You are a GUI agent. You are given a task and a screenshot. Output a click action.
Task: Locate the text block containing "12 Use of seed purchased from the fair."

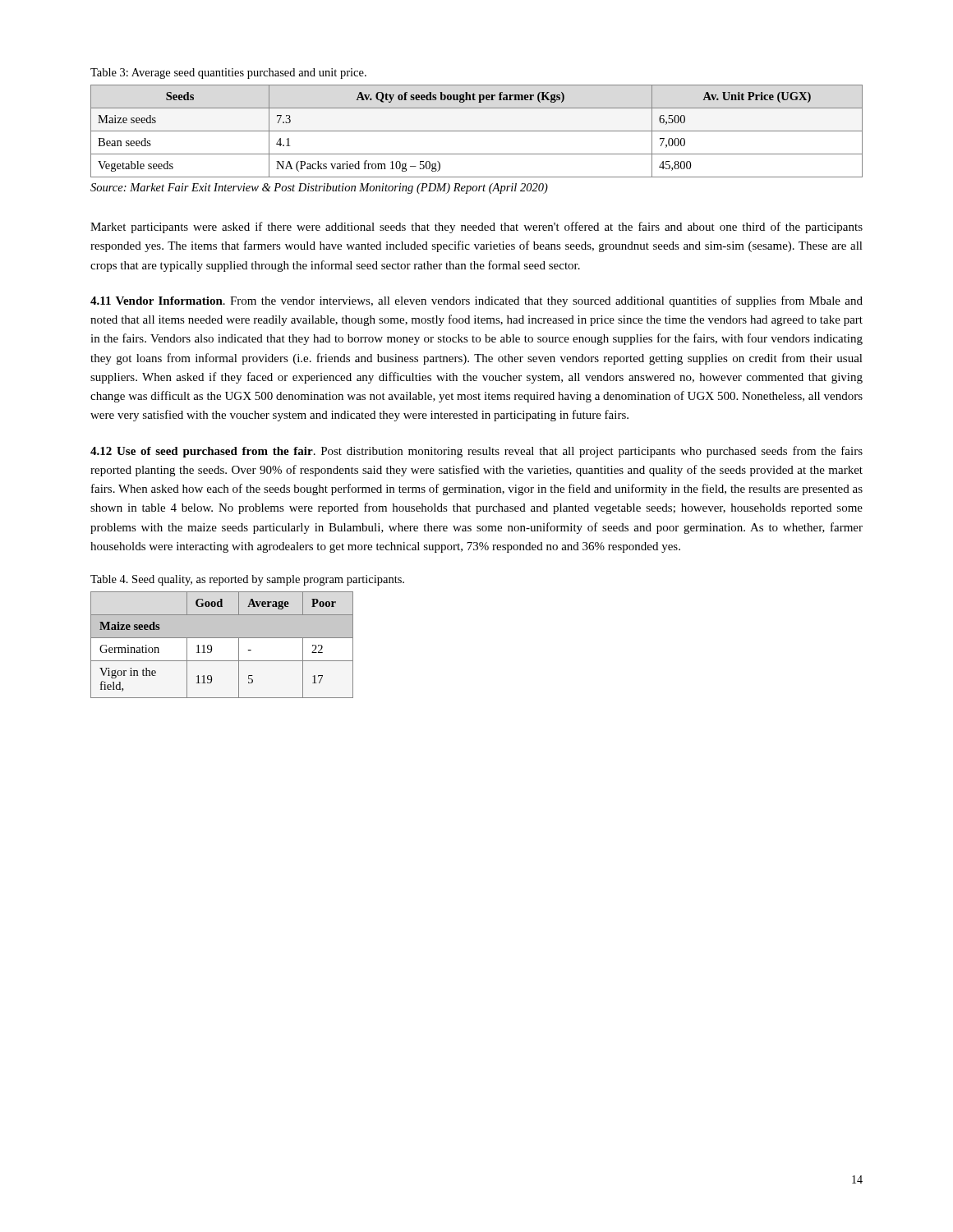[476, 499]
